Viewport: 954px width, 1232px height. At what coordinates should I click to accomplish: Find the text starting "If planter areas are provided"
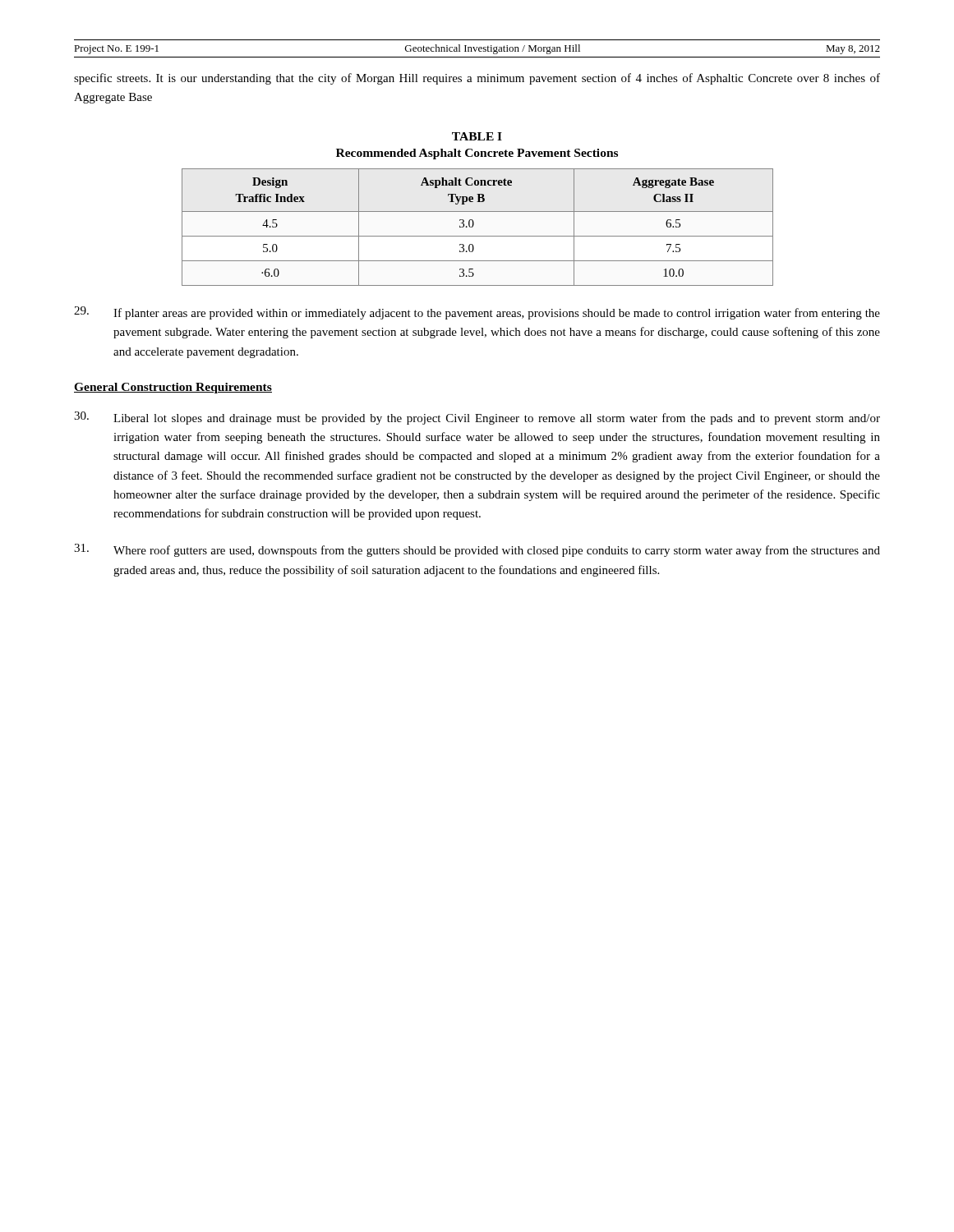(477, 333)
